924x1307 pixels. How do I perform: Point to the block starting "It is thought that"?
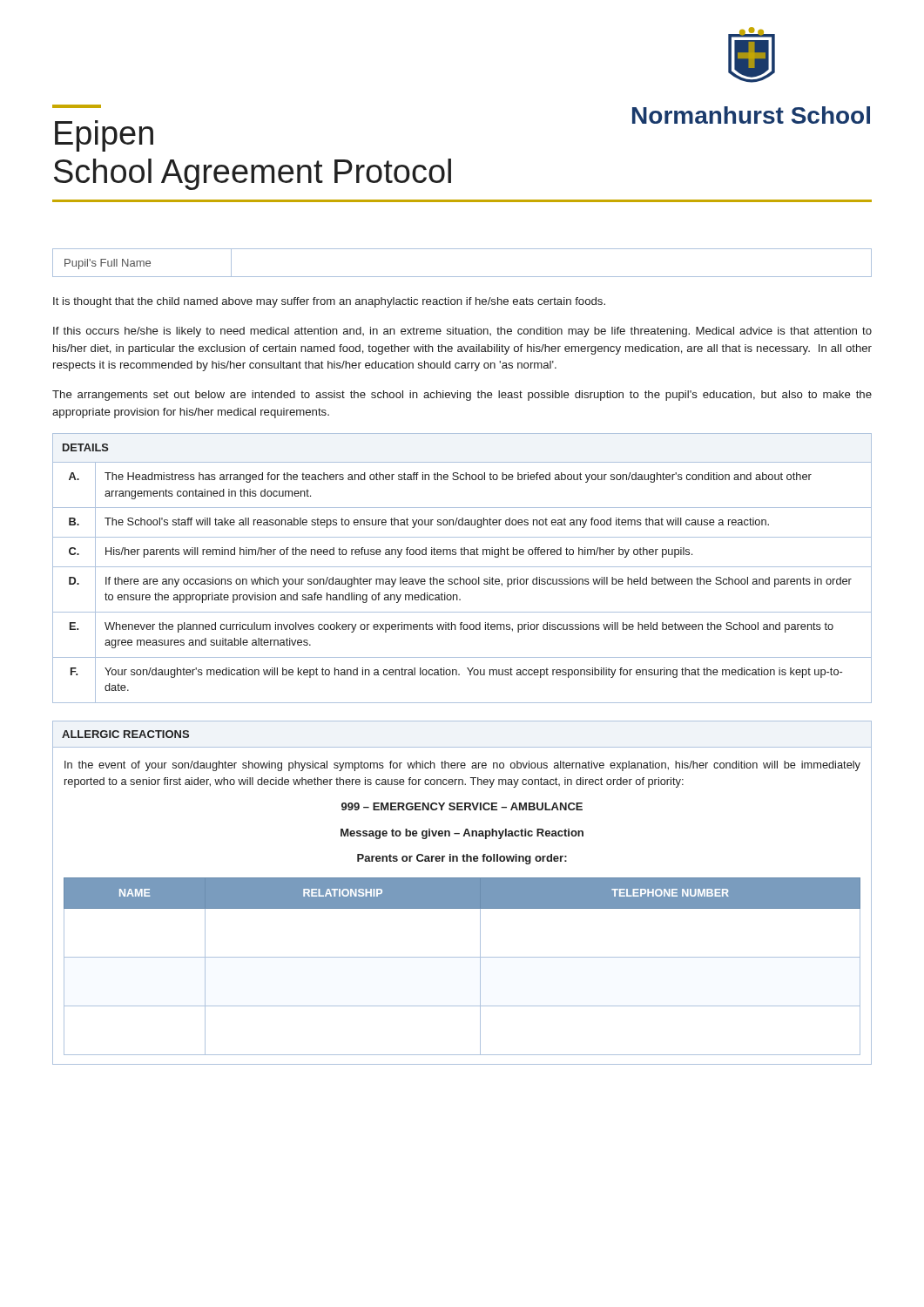(x=329, y=301)
